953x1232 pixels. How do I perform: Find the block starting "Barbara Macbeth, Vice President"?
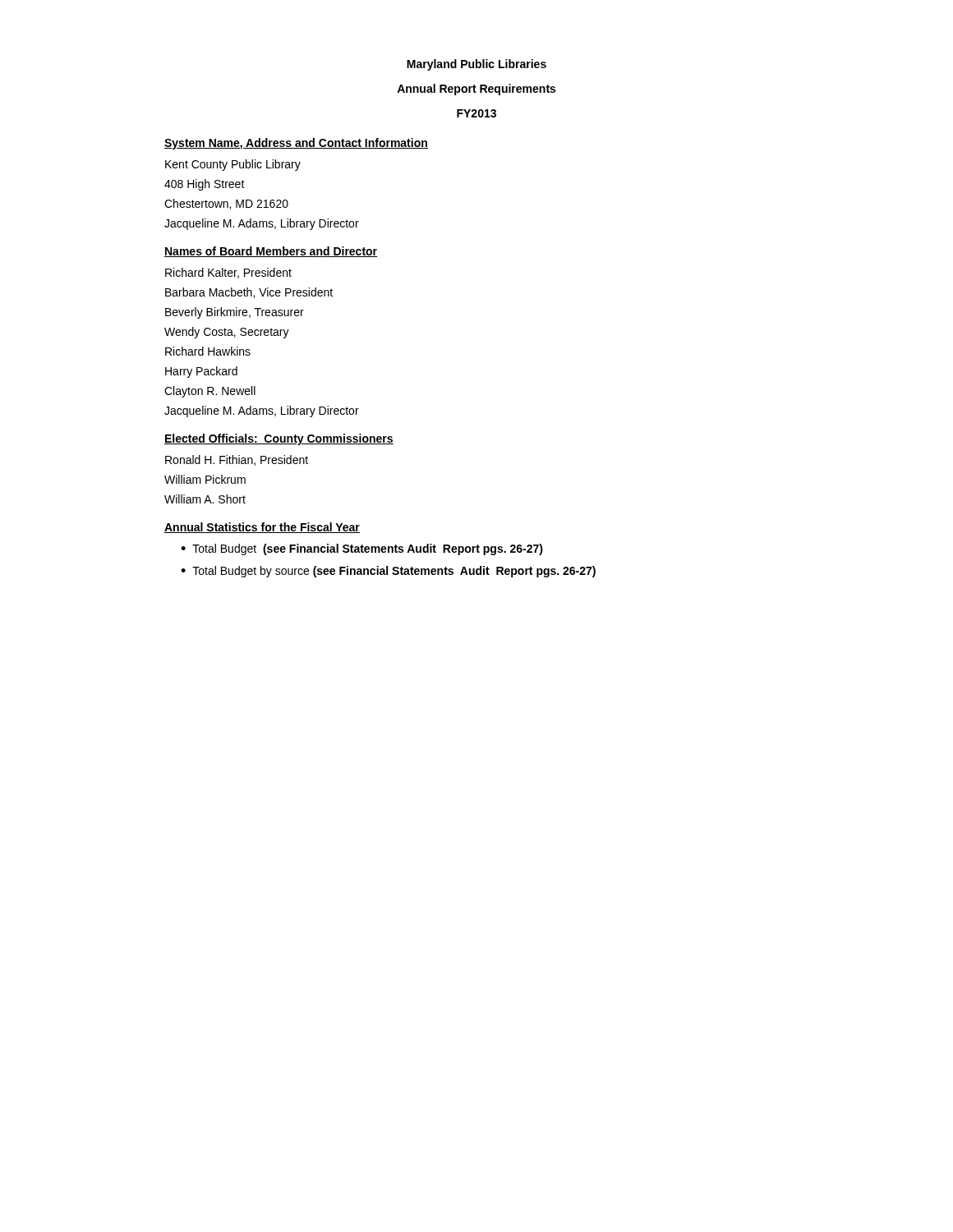tap(249, 292)
